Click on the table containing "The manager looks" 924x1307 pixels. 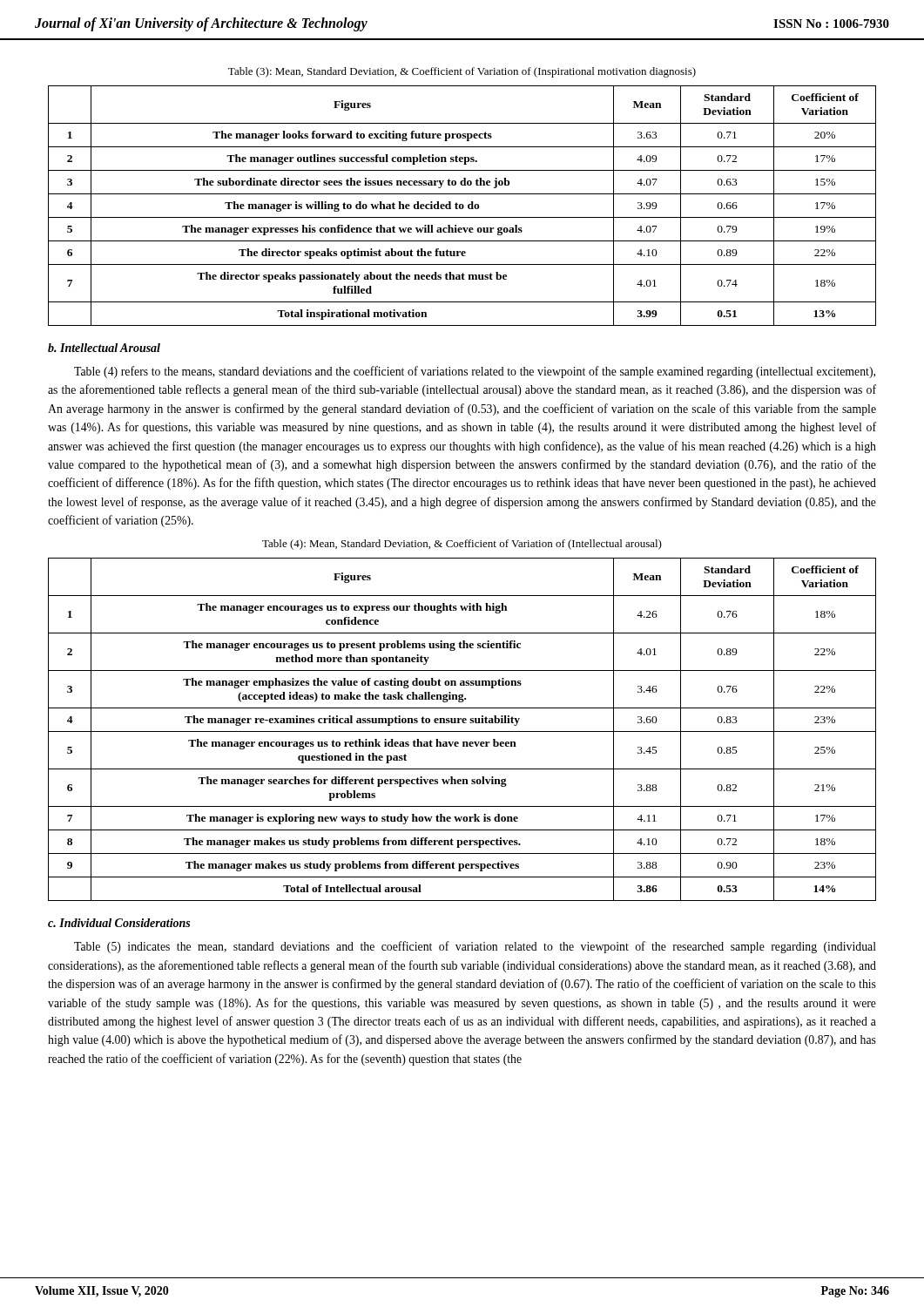pyautogui.click(x=462, y=206)
